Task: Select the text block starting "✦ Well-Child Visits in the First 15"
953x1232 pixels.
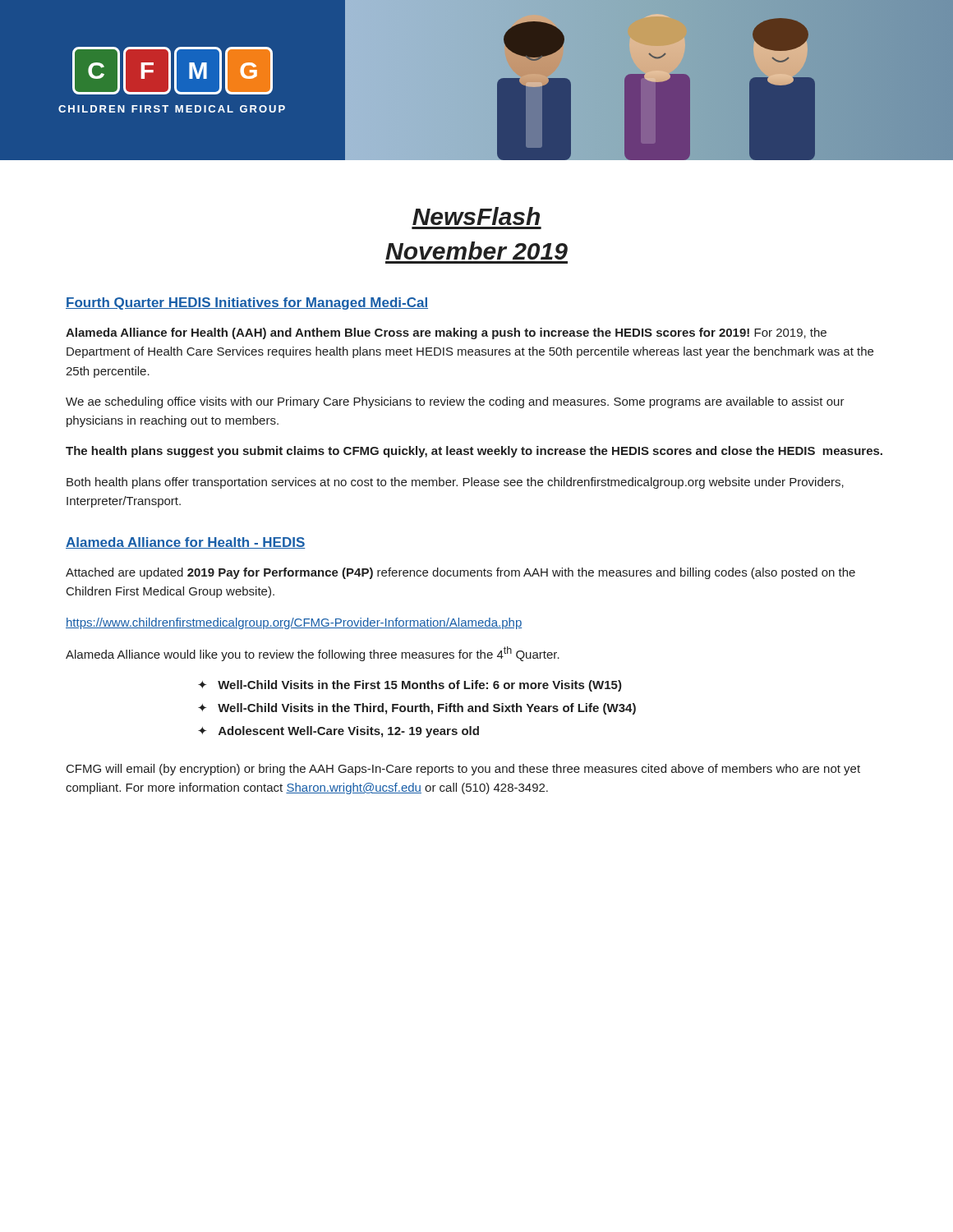Action: [410, 685]
